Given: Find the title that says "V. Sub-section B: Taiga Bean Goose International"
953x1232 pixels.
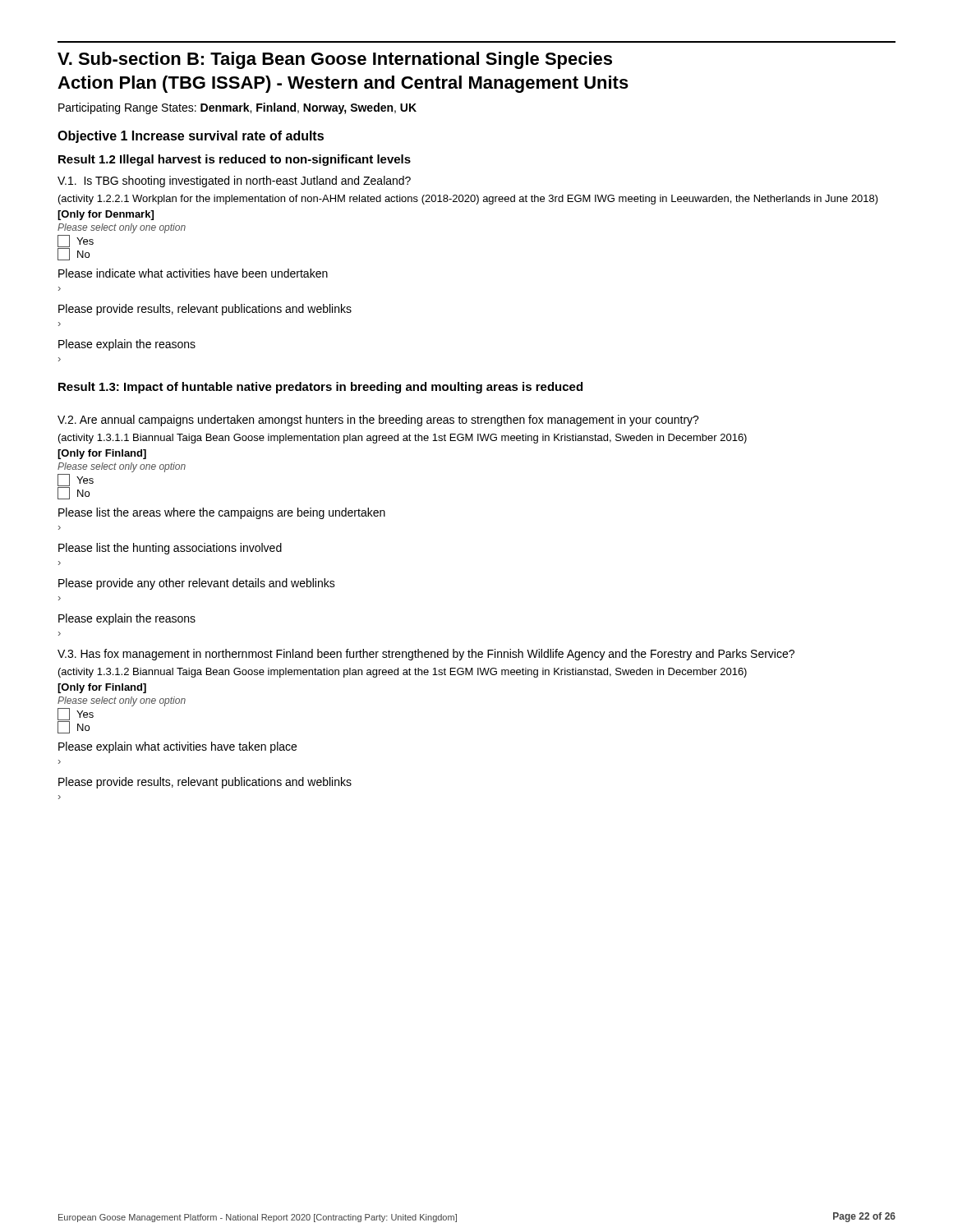Looking at the screenshot, I should (x=476, y=68).
